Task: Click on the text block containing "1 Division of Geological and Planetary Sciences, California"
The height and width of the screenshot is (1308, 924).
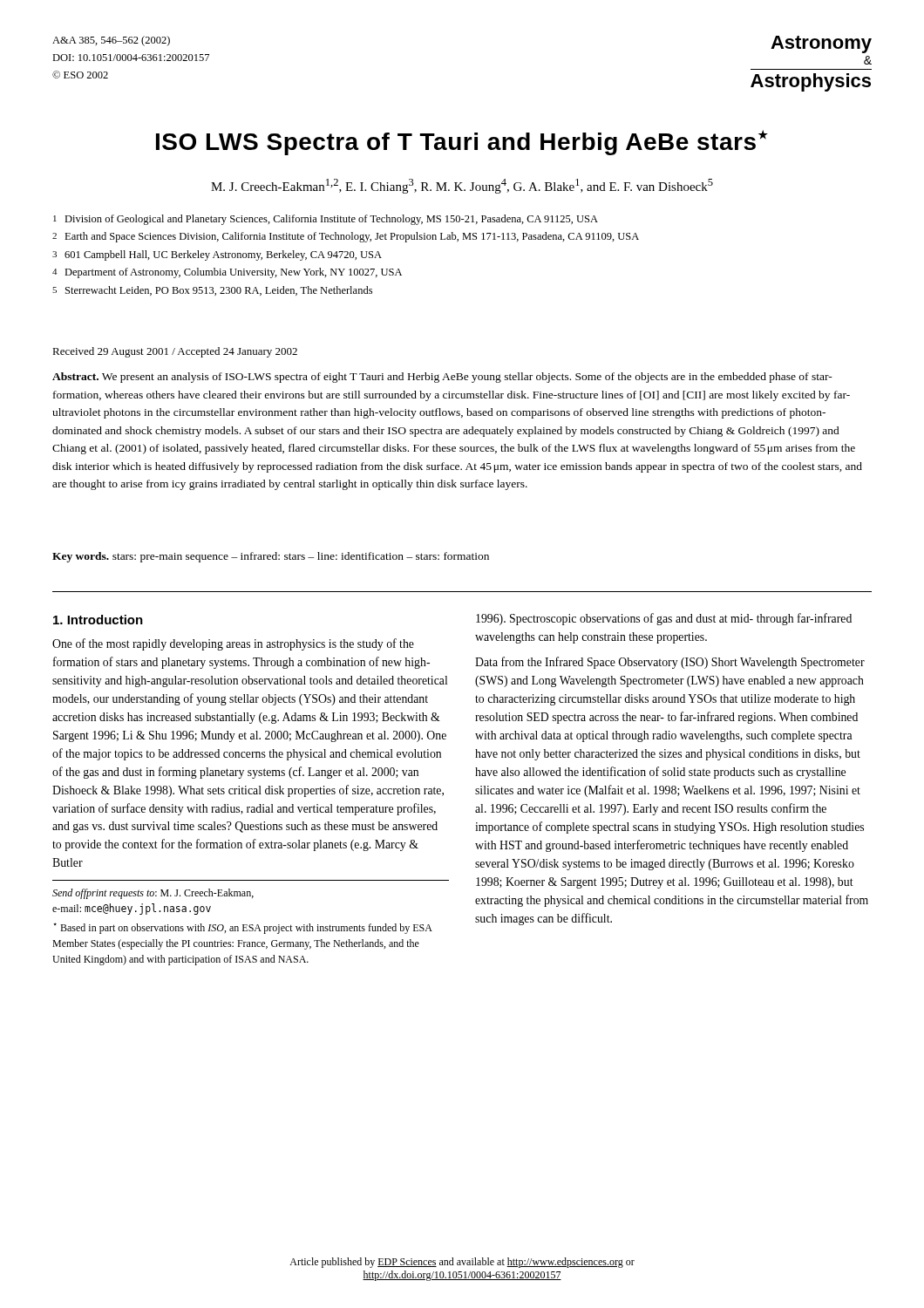Action: 326,220
